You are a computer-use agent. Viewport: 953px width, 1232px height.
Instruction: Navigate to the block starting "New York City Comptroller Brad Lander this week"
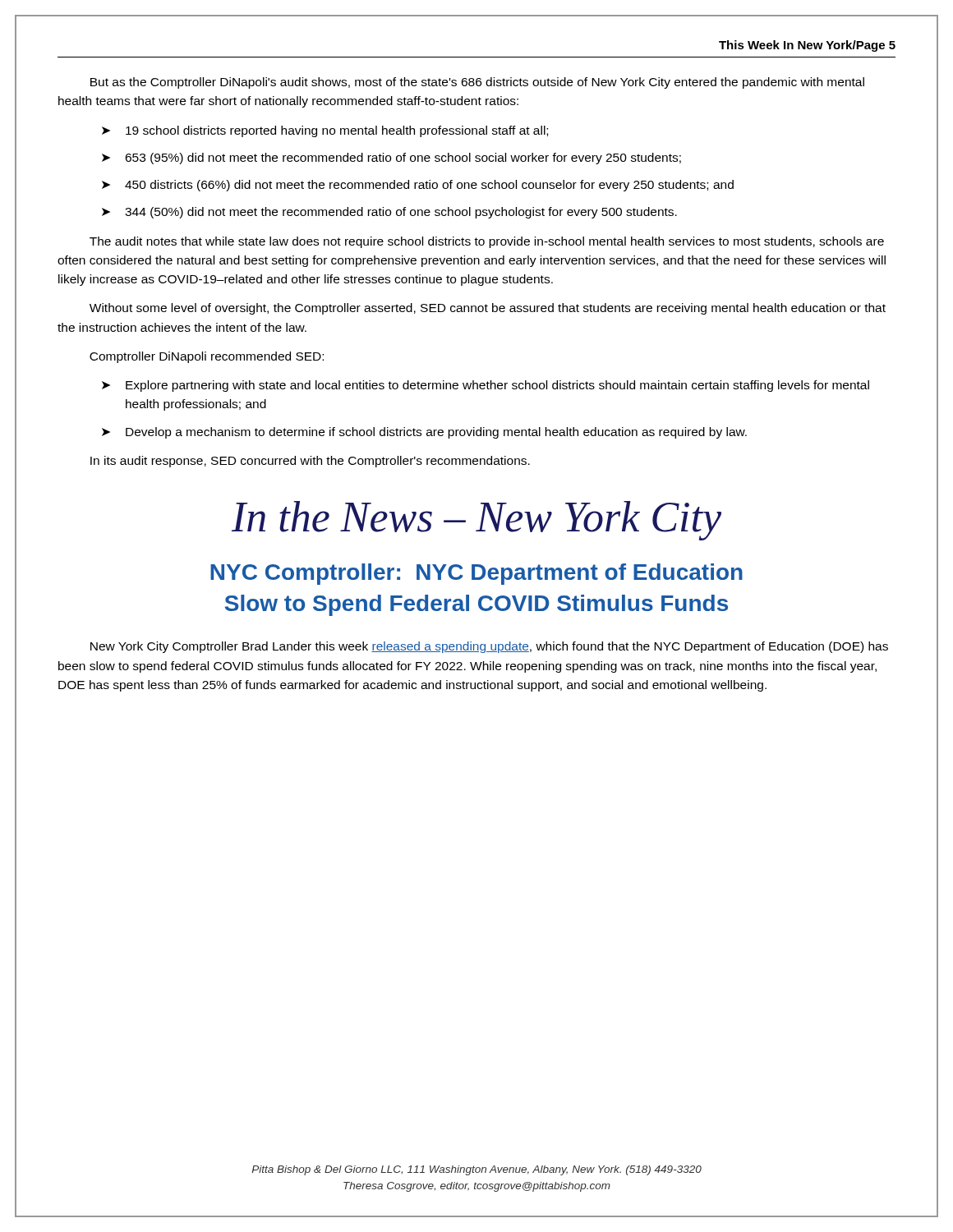(x=473, y=665)
